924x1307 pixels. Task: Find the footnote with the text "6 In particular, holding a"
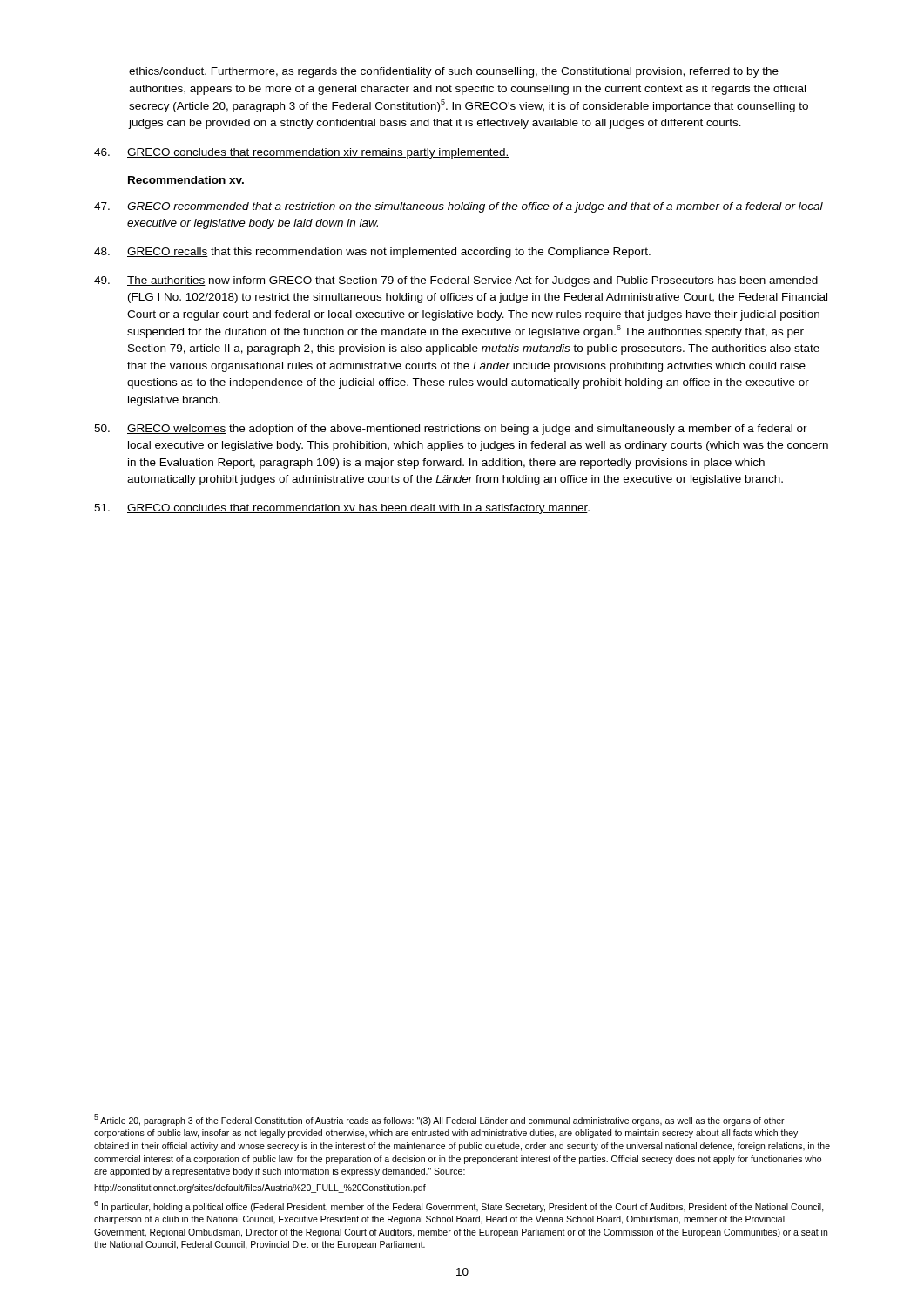462,1225
